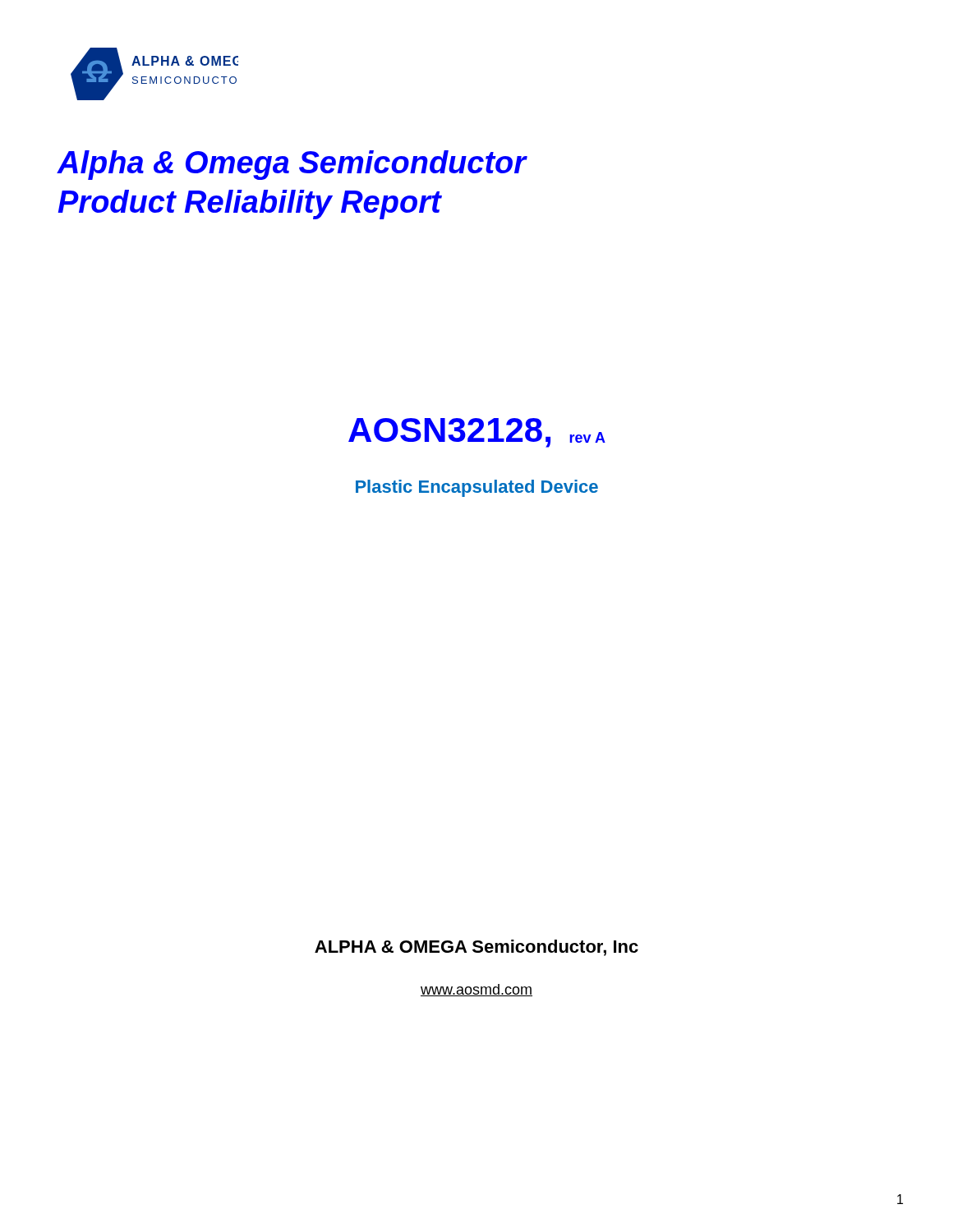Image resolution: width=953 pixels, height=1232 pixels.
Task: Find the text starting "ALPHA & OMEGA Semiconductor, Inc"
Action: point(476,947)
